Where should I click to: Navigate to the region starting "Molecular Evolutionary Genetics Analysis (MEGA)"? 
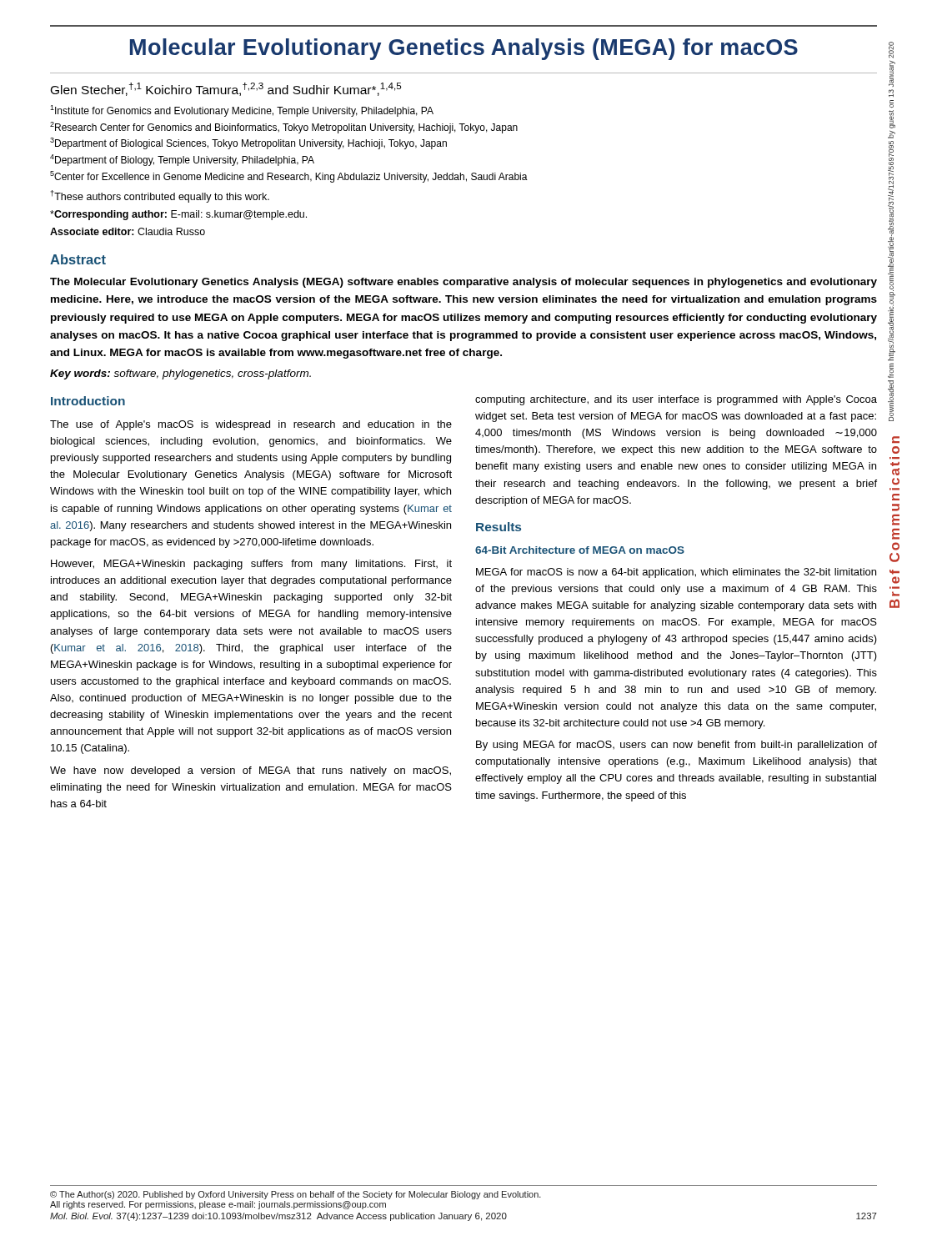coord(463,48)
